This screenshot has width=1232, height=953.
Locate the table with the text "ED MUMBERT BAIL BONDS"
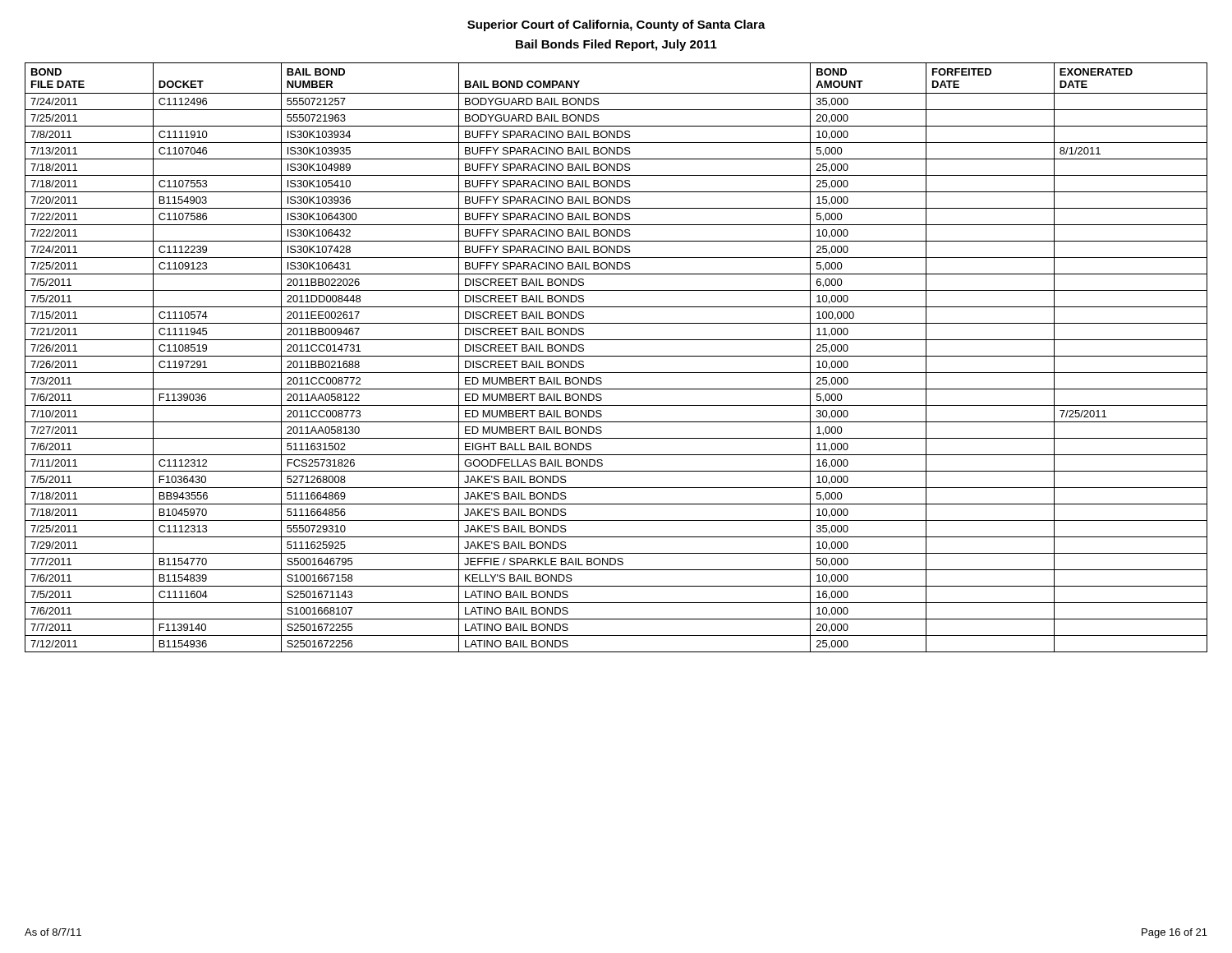(616, 357)
